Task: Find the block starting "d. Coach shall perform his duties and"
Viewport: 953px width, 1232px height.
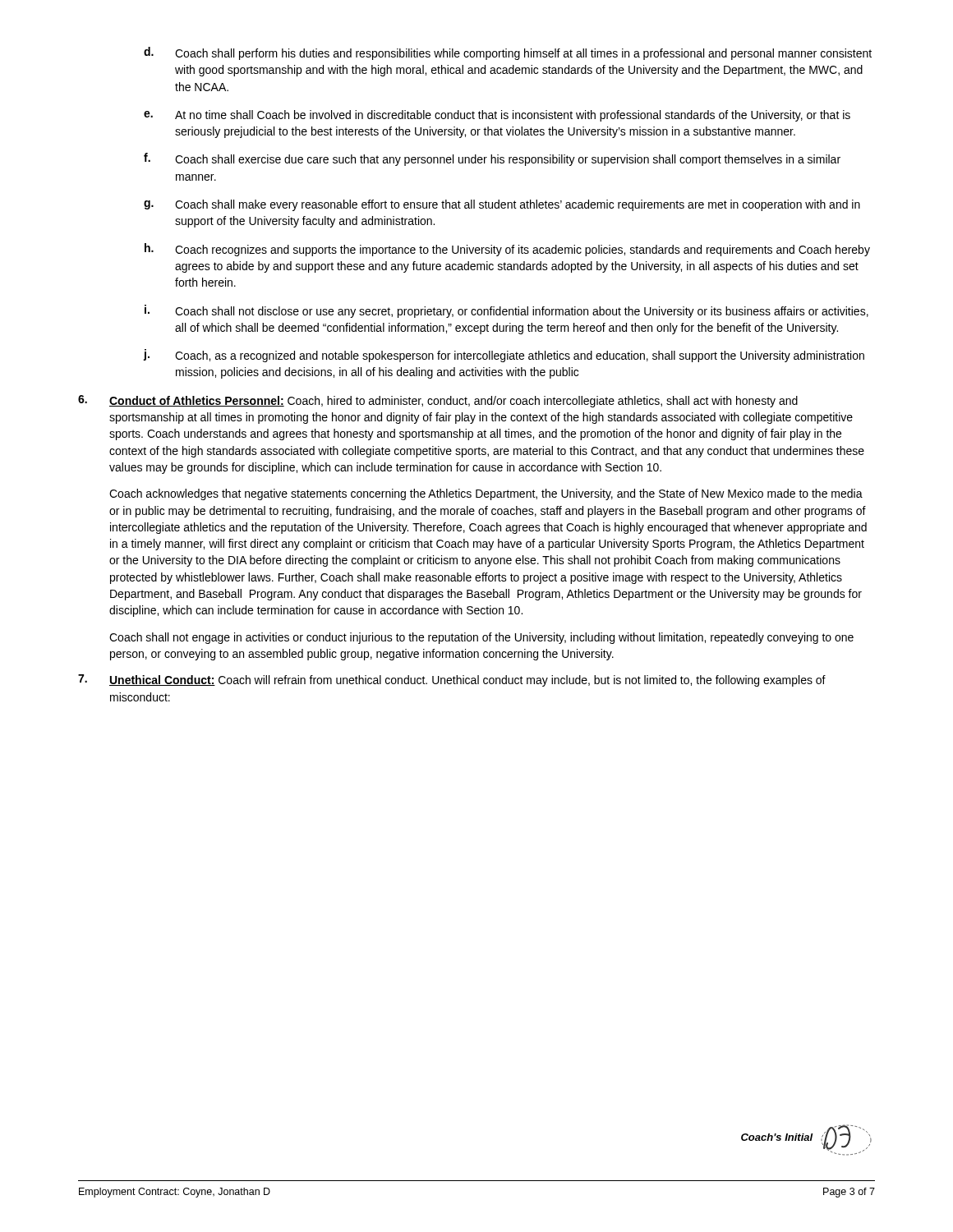Action: tap(509, 70)
